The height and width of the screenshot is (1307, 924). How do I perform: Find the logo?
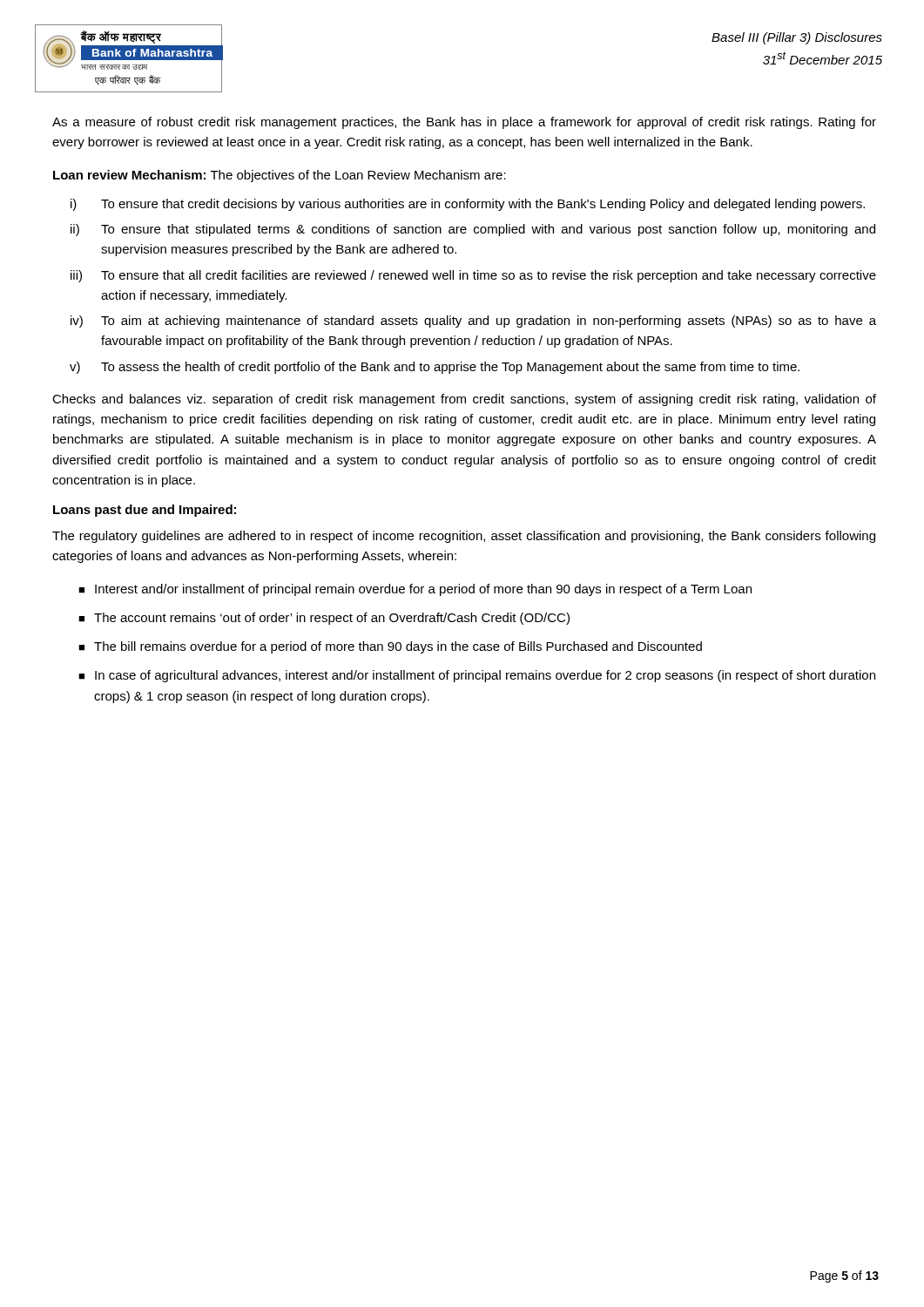129,58
